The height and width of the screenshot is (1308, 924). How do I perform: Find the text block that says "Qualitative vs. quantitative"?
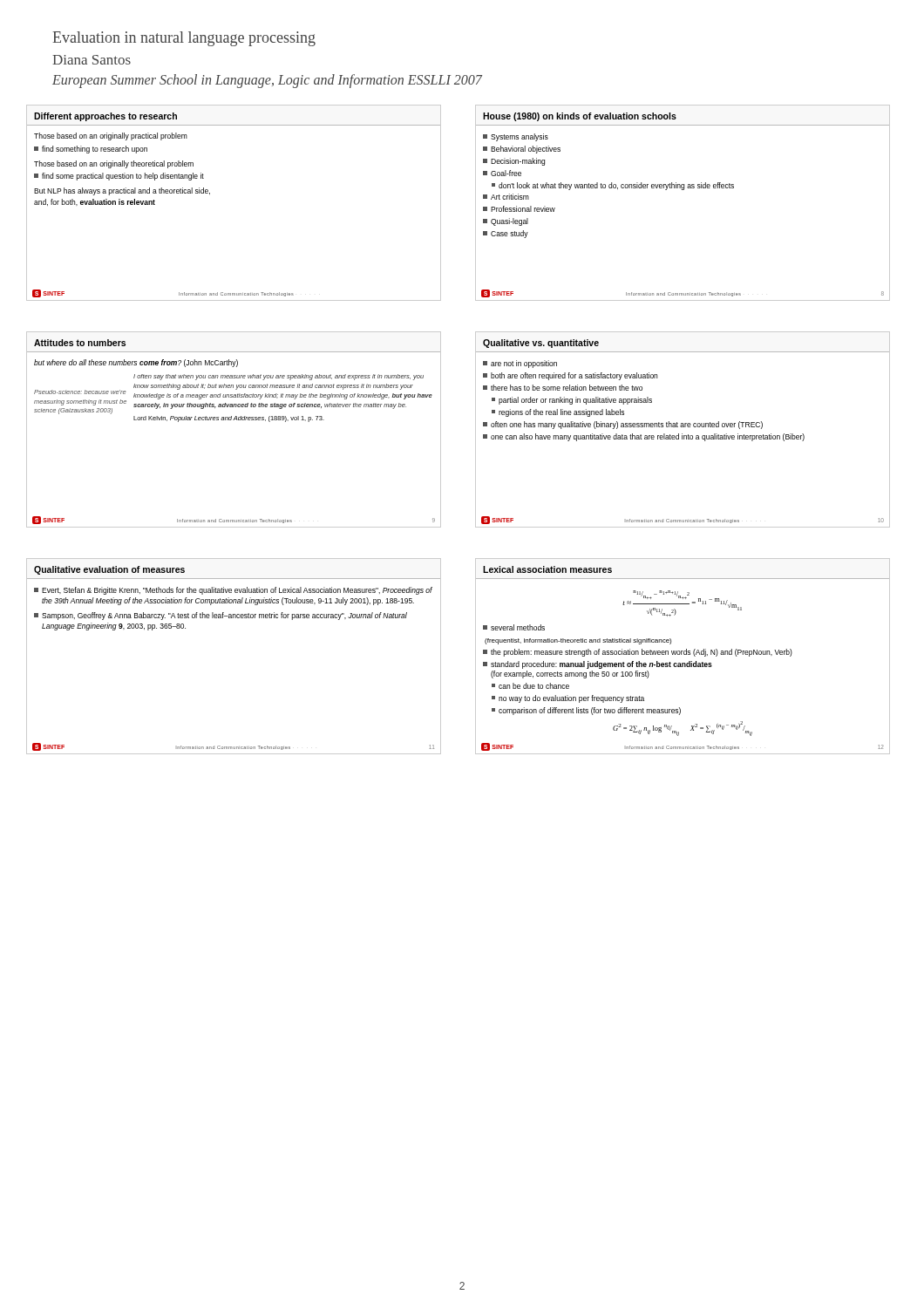pyautogui.click(x=683, y=428)
